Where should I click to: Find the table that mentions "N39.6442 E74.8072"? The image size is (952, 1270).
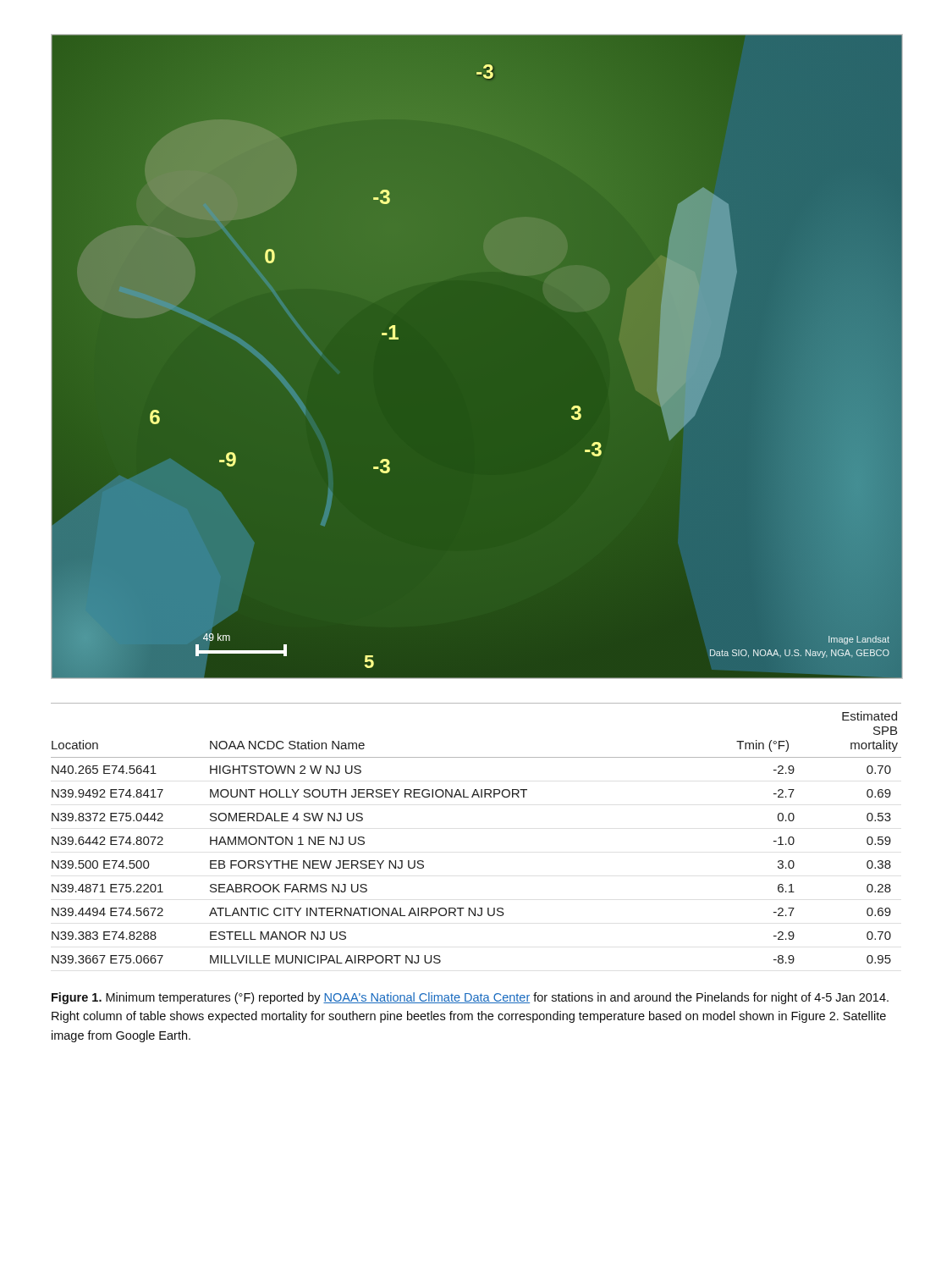pos(476,837)
